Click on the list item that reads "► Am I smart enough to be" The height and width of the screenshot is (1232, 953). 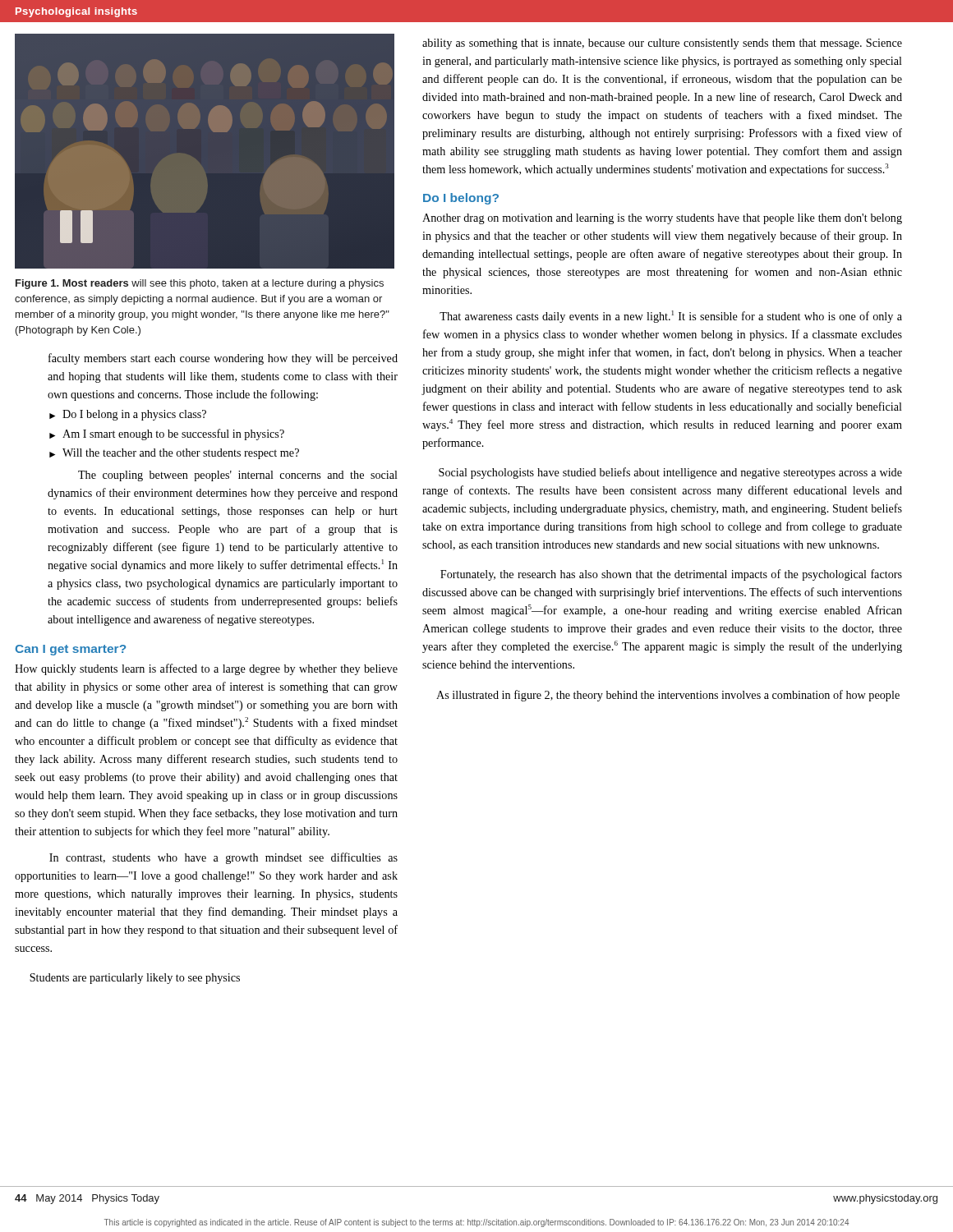coord(166,434)
